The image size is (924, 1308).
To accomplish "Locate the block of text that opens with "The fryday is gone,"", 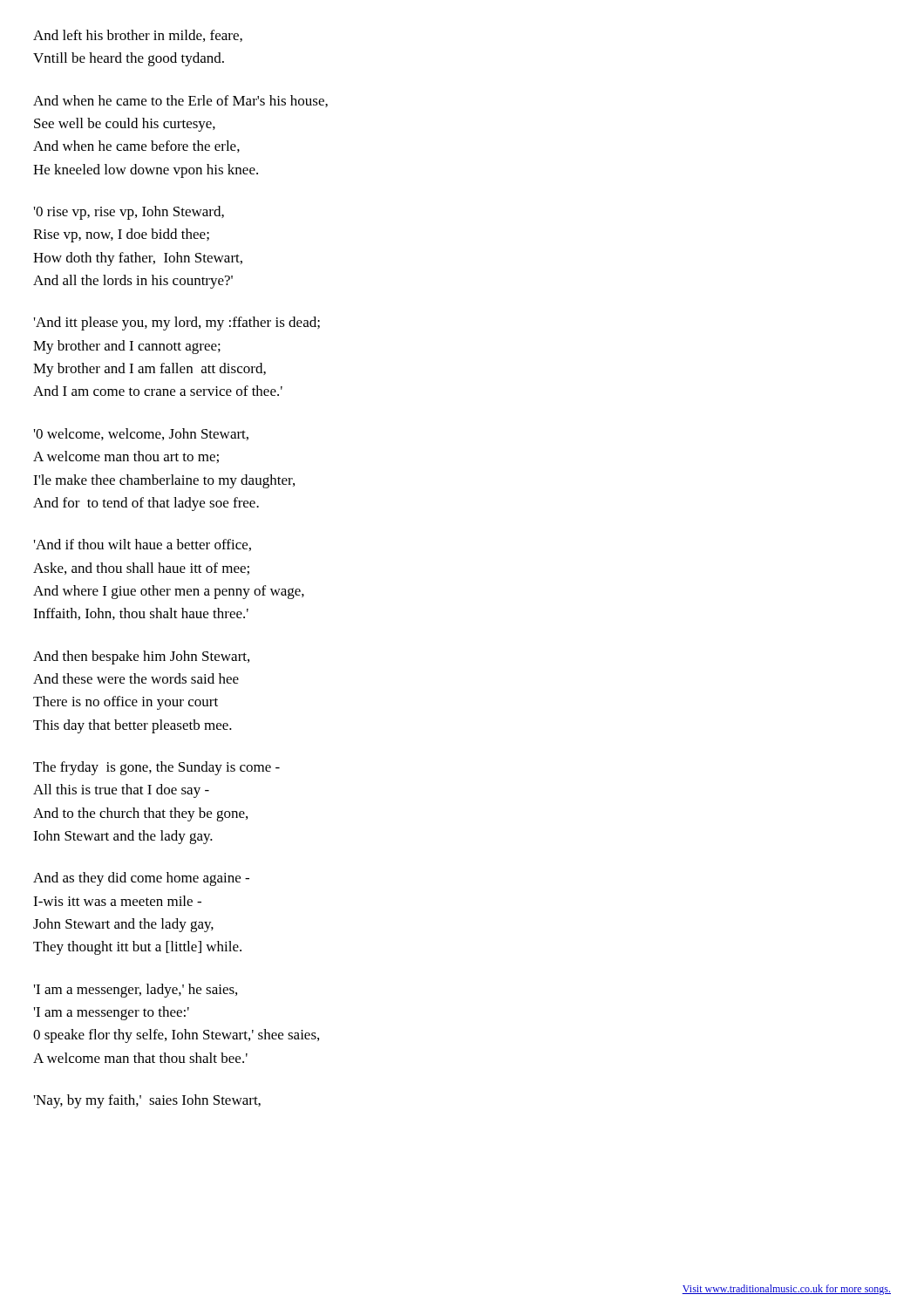I will pos(156,768).
